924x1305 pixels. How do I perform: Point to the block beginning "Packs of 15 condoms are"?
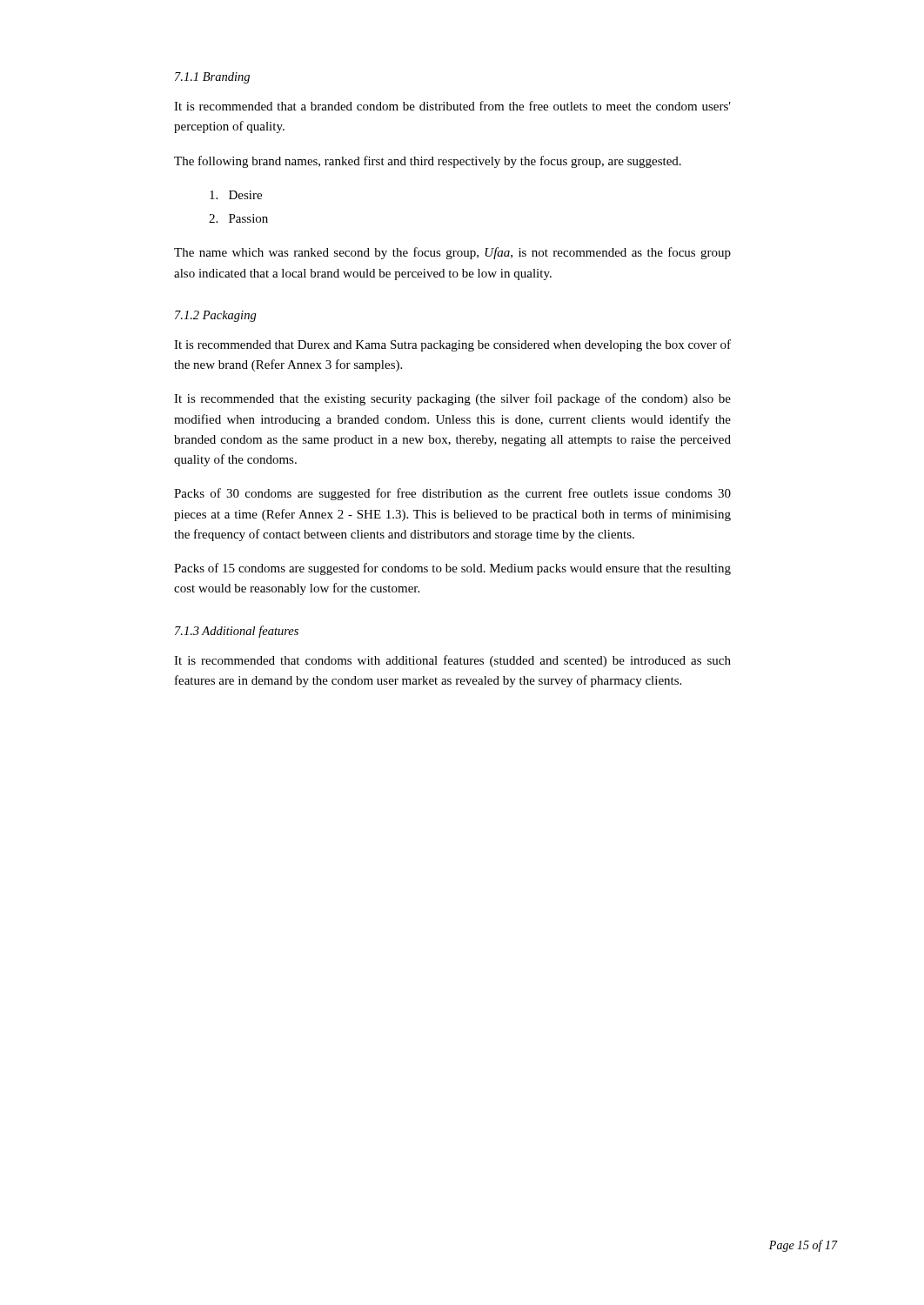[x=452, y=578]
